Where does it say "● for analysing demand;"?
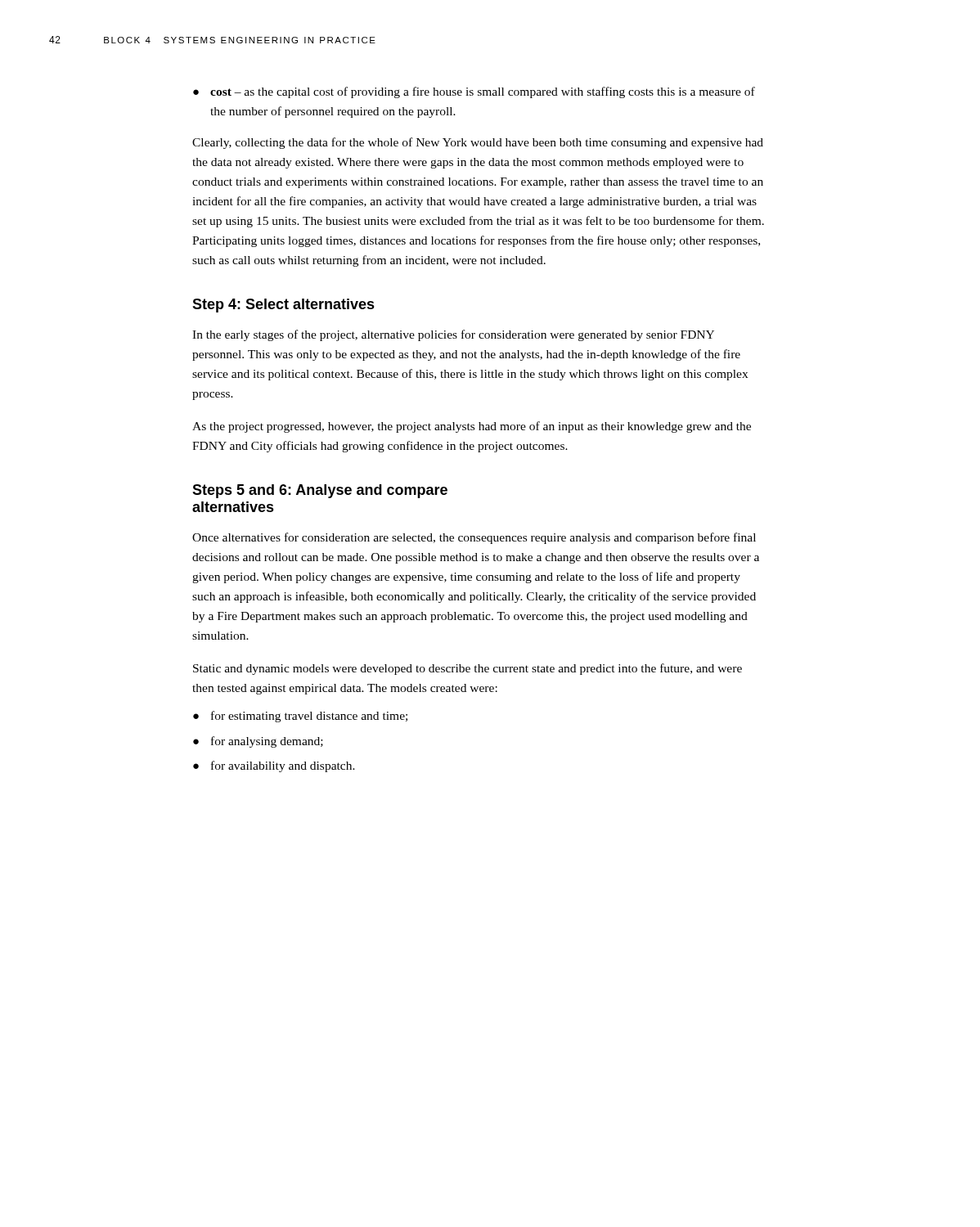The image size is (980, 1227). [x=258, y=742]
